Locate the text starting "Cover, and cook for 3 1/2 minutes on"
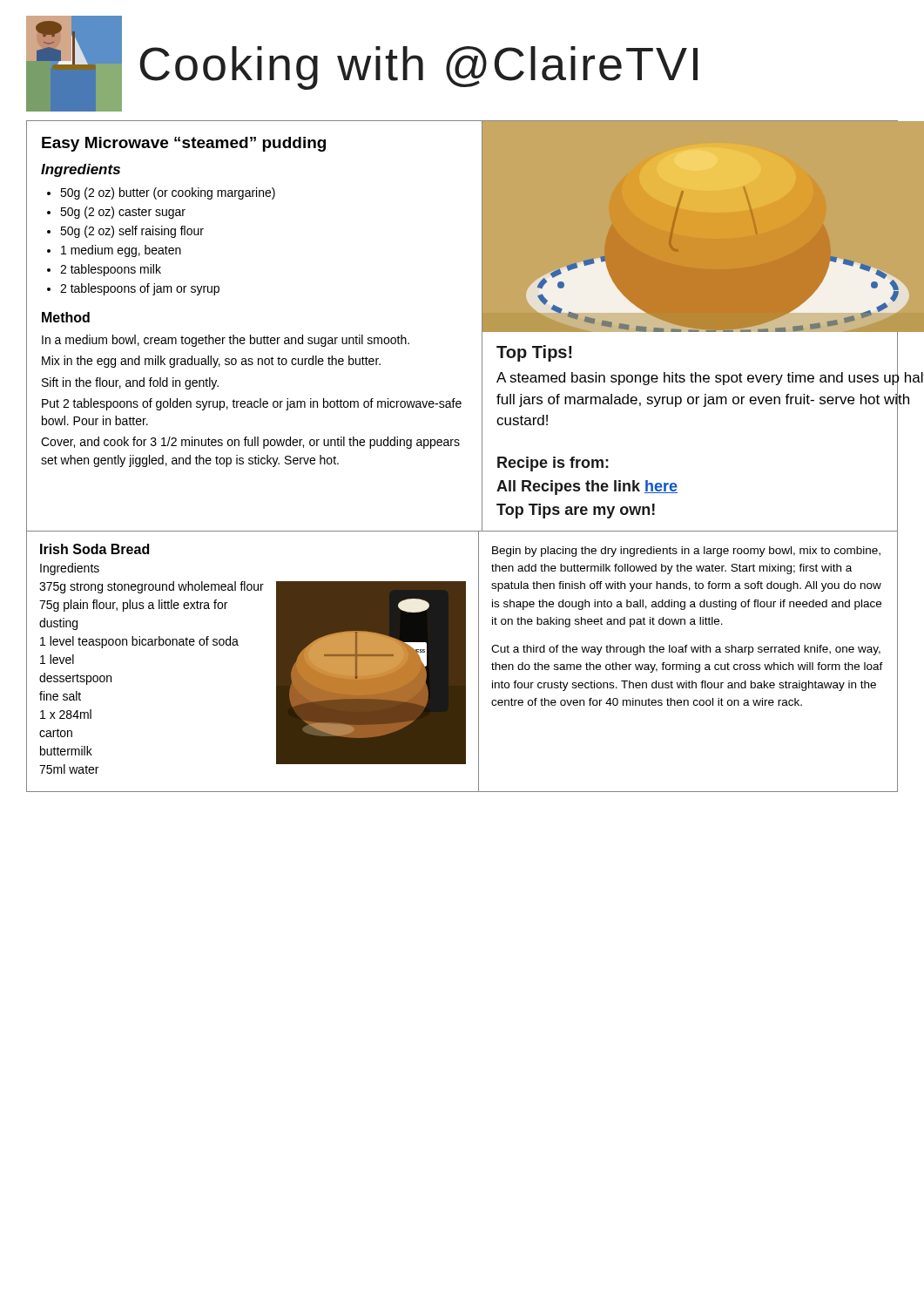 (x=250, y=451)
